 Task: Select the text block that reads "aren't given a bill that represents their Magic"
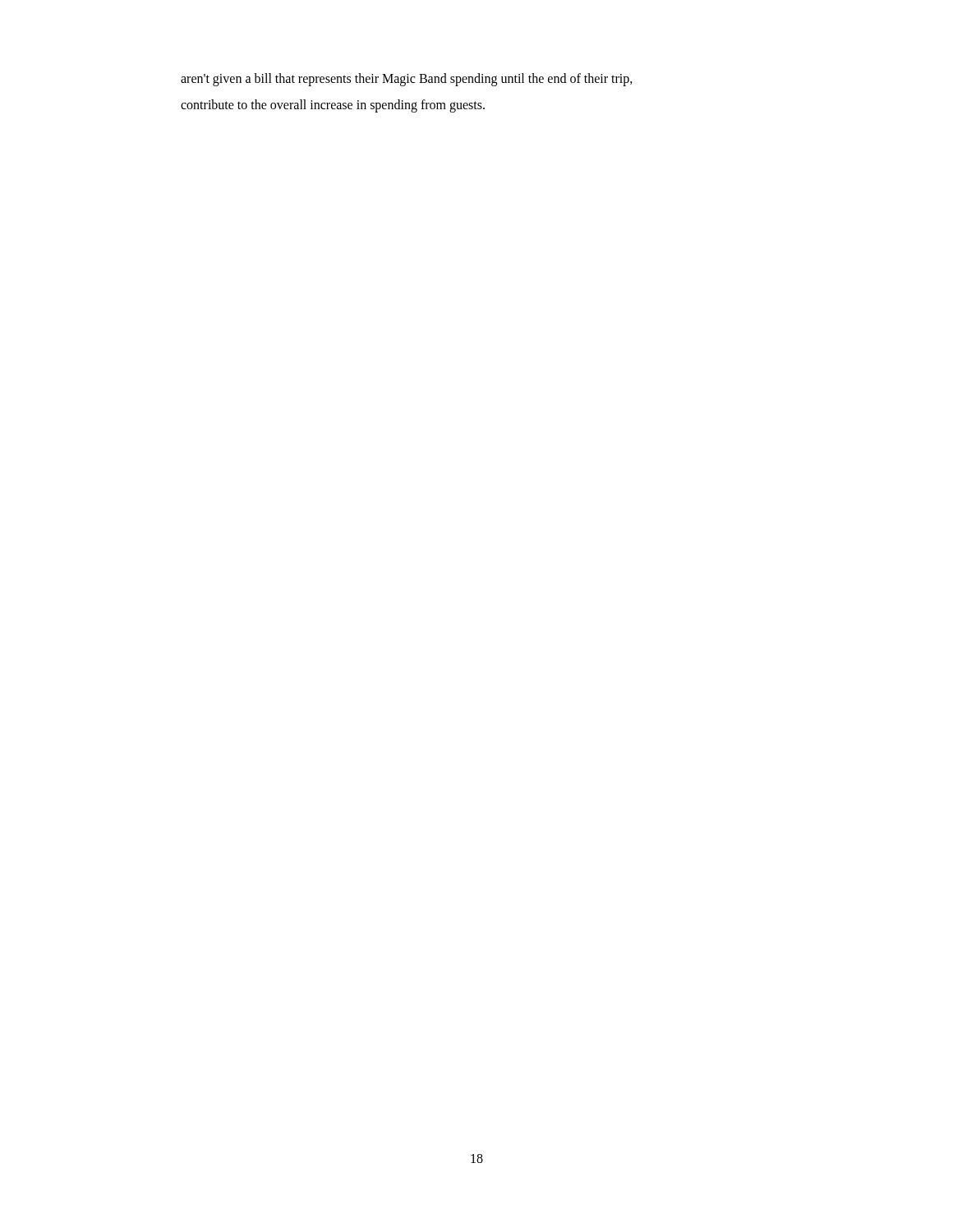click(407, 92)
